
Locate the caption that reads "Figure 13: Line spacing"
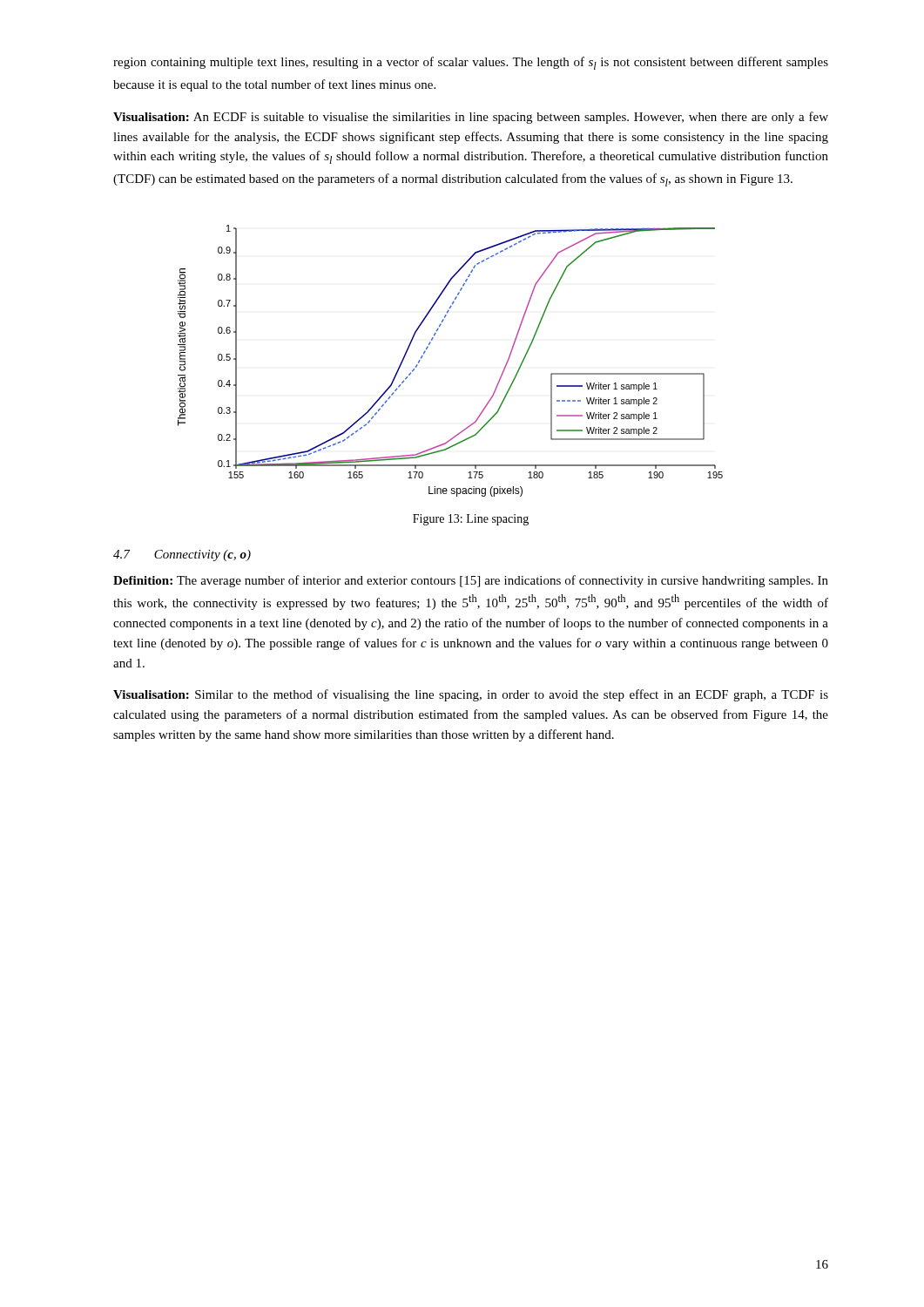(471, 519)
